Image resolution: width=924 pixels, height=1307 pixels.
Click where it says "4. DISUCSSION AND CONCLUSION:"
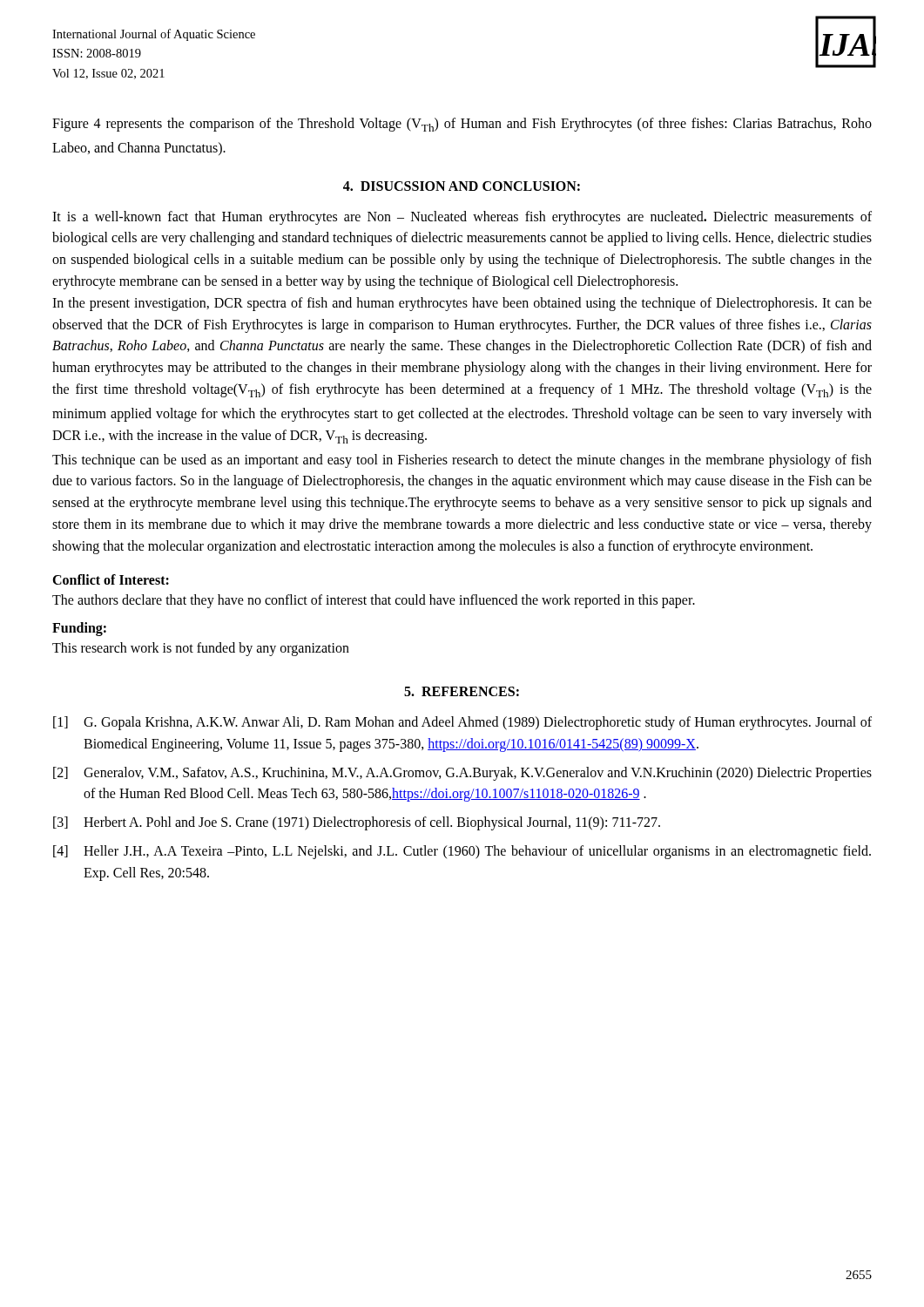pos(462,186)
